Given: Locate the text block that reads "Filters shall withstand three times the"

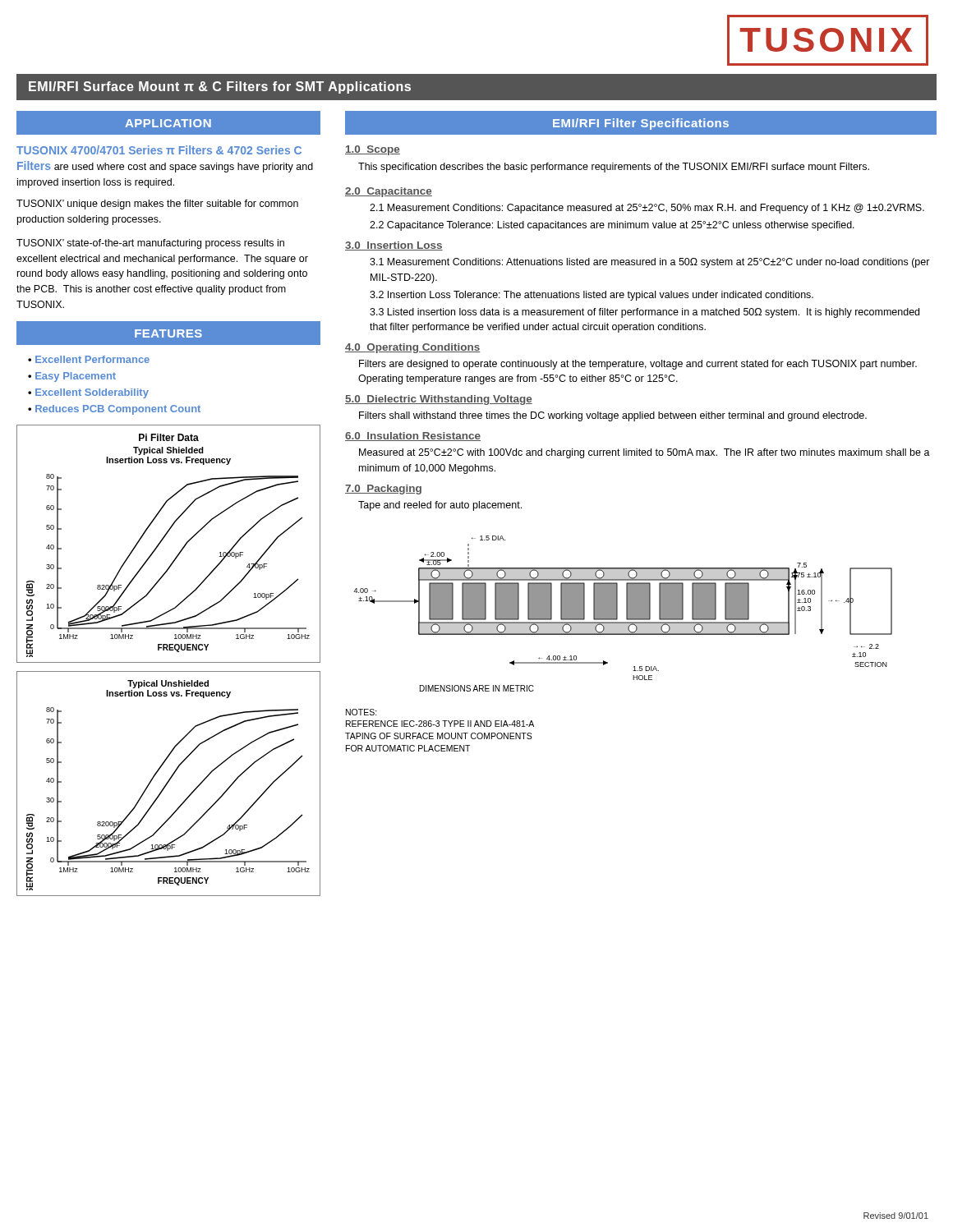Looking at the screenshot, I should click(x=613, y=416).
